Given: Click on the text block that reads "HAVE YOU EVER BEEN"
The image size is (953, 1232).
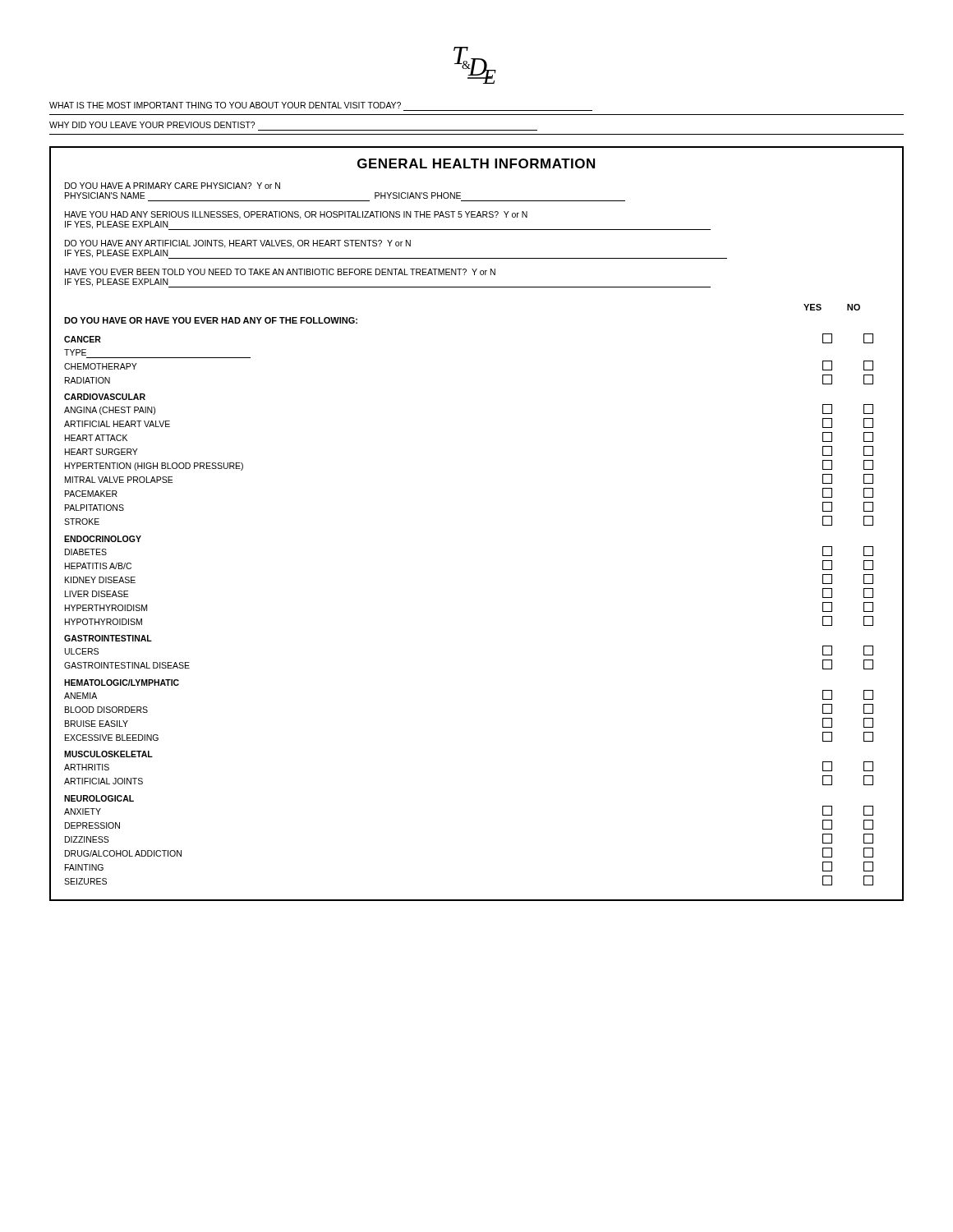Looking at the screenshot, I should 387,277.
